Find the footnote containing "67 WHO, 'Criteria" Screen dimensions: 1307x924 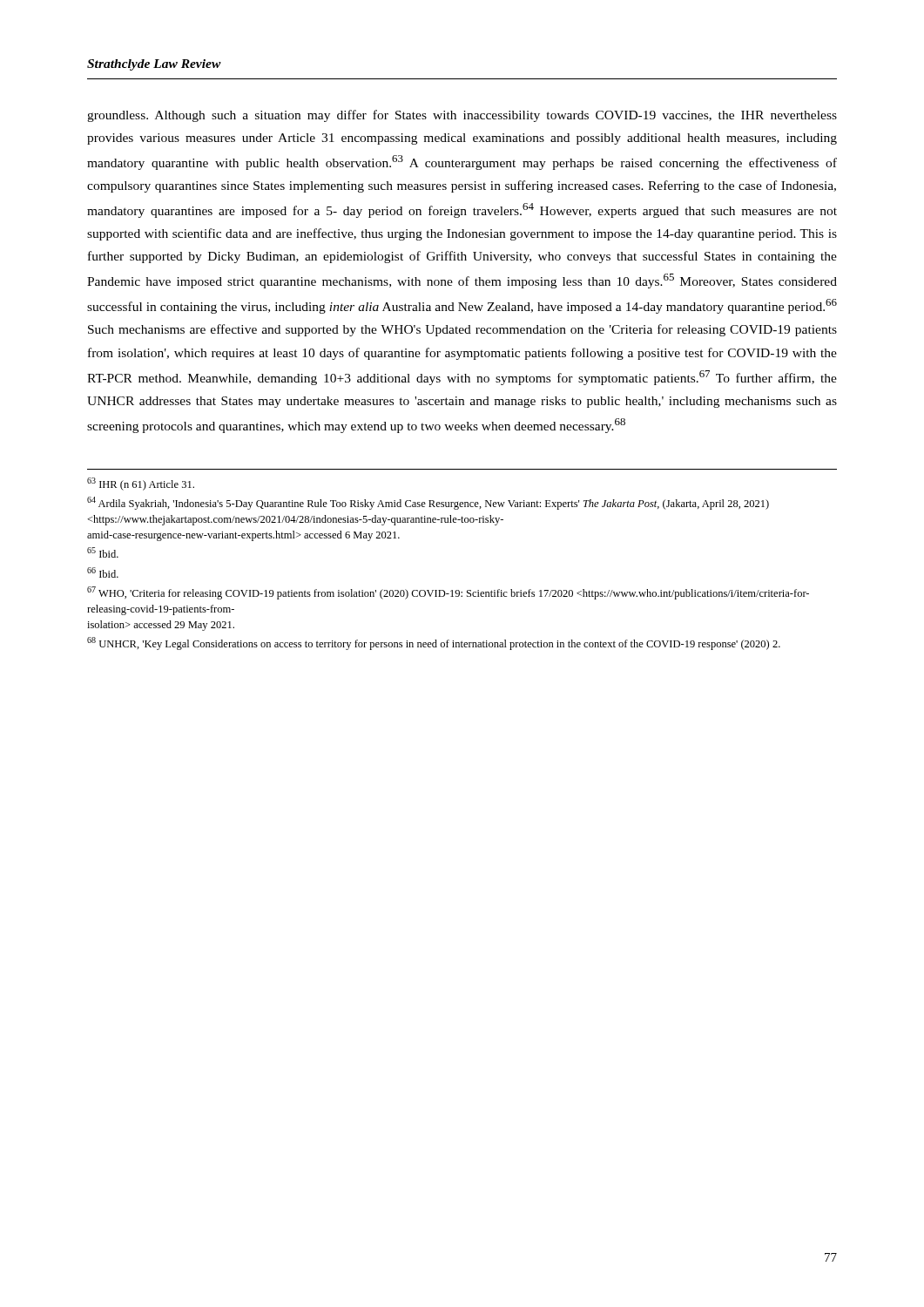[x=448, y=593]
